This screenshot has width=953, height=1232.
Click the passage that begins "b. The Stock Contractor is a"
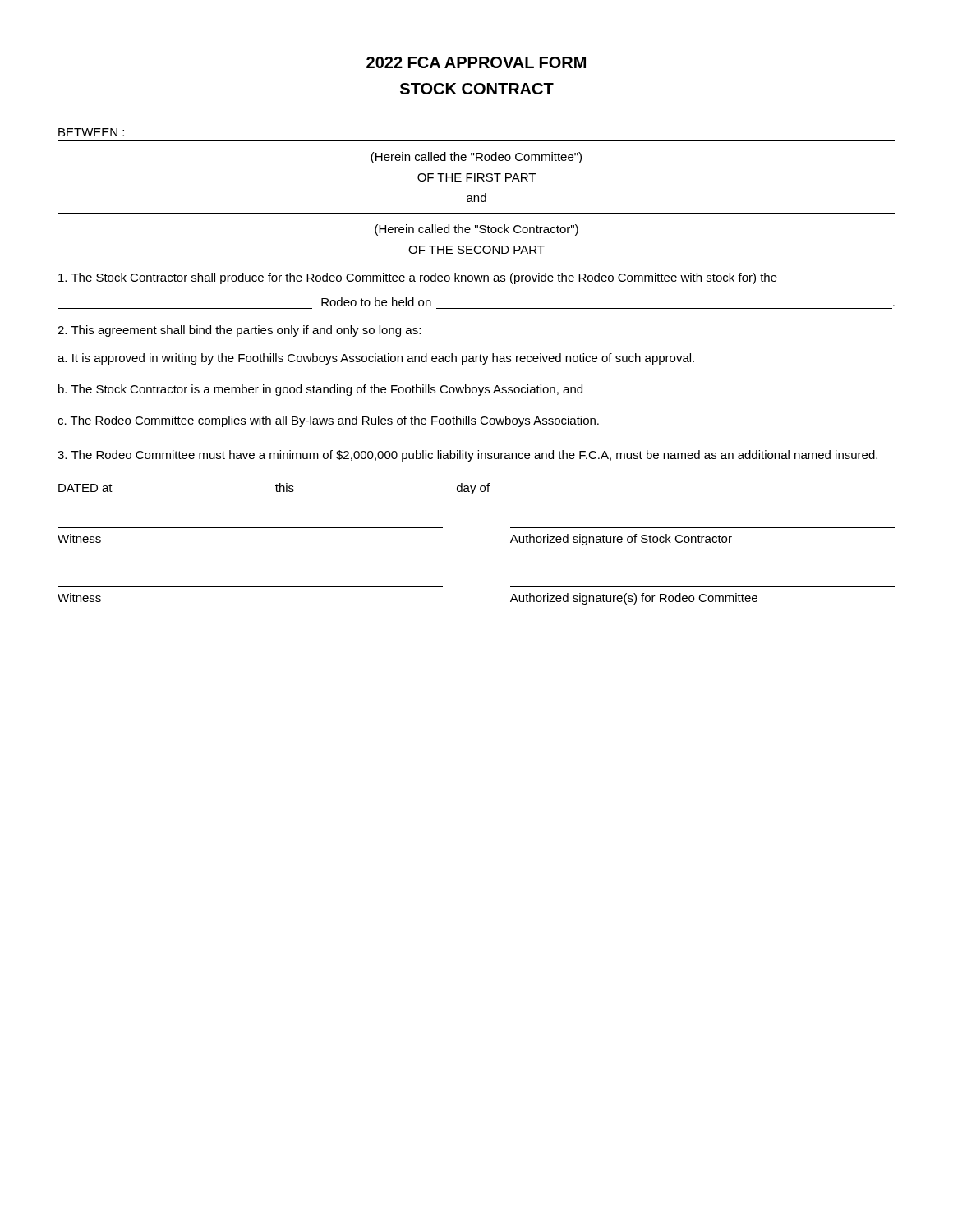[x=320, y=389]
